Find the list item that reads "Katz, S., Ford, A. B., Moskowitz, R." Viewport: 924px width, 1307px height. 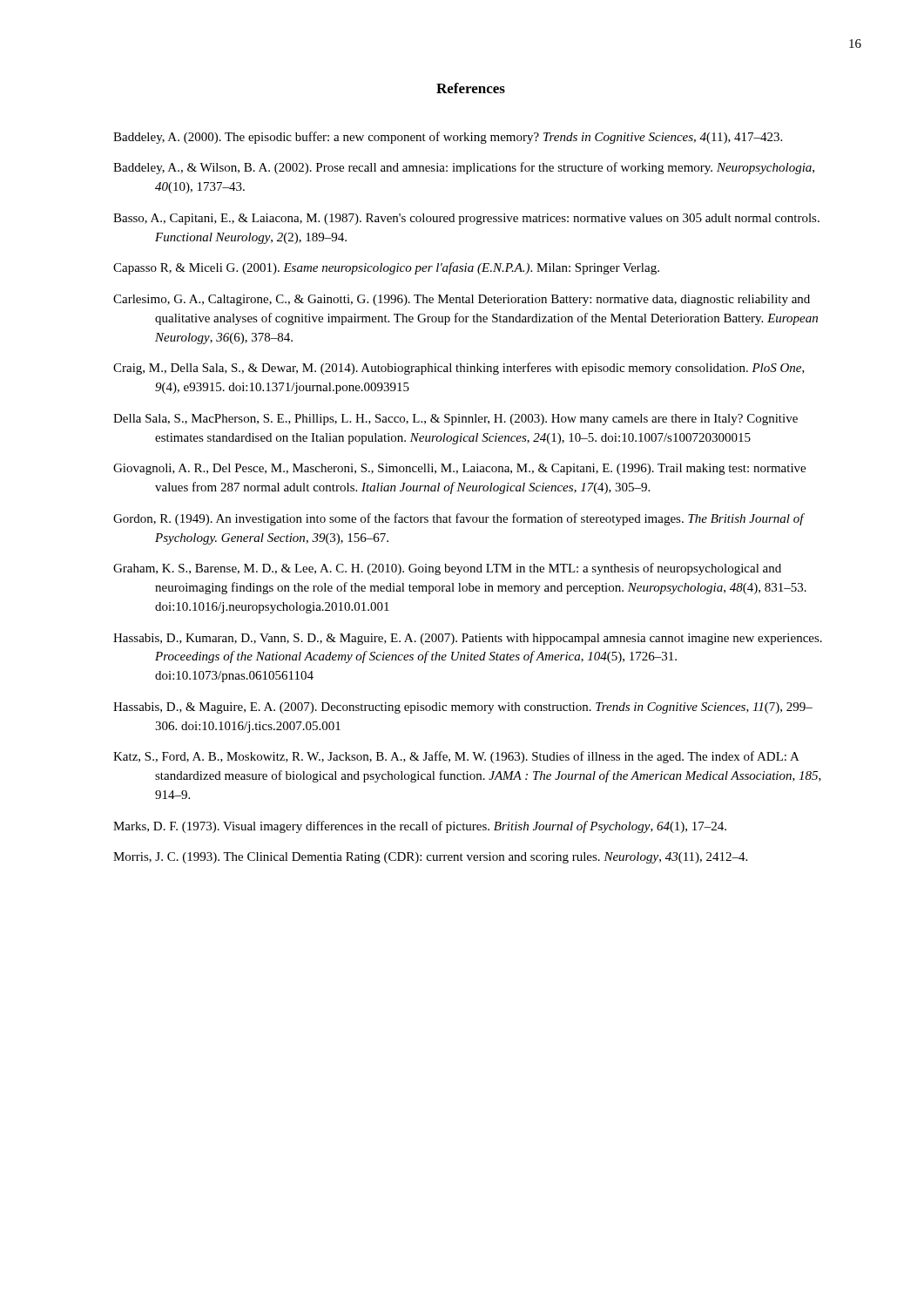click(467, 776)
